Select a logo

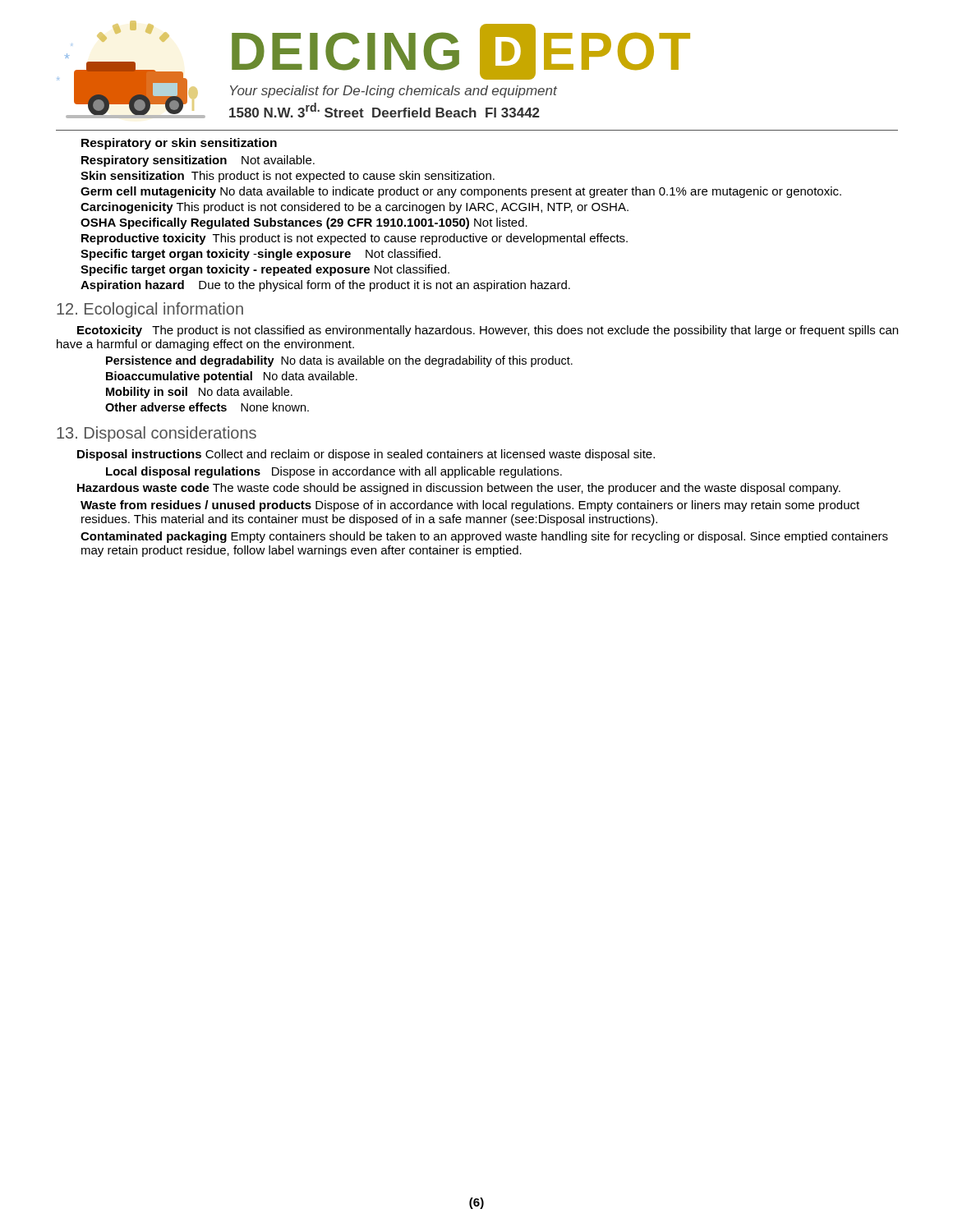[x=476, y=72]
